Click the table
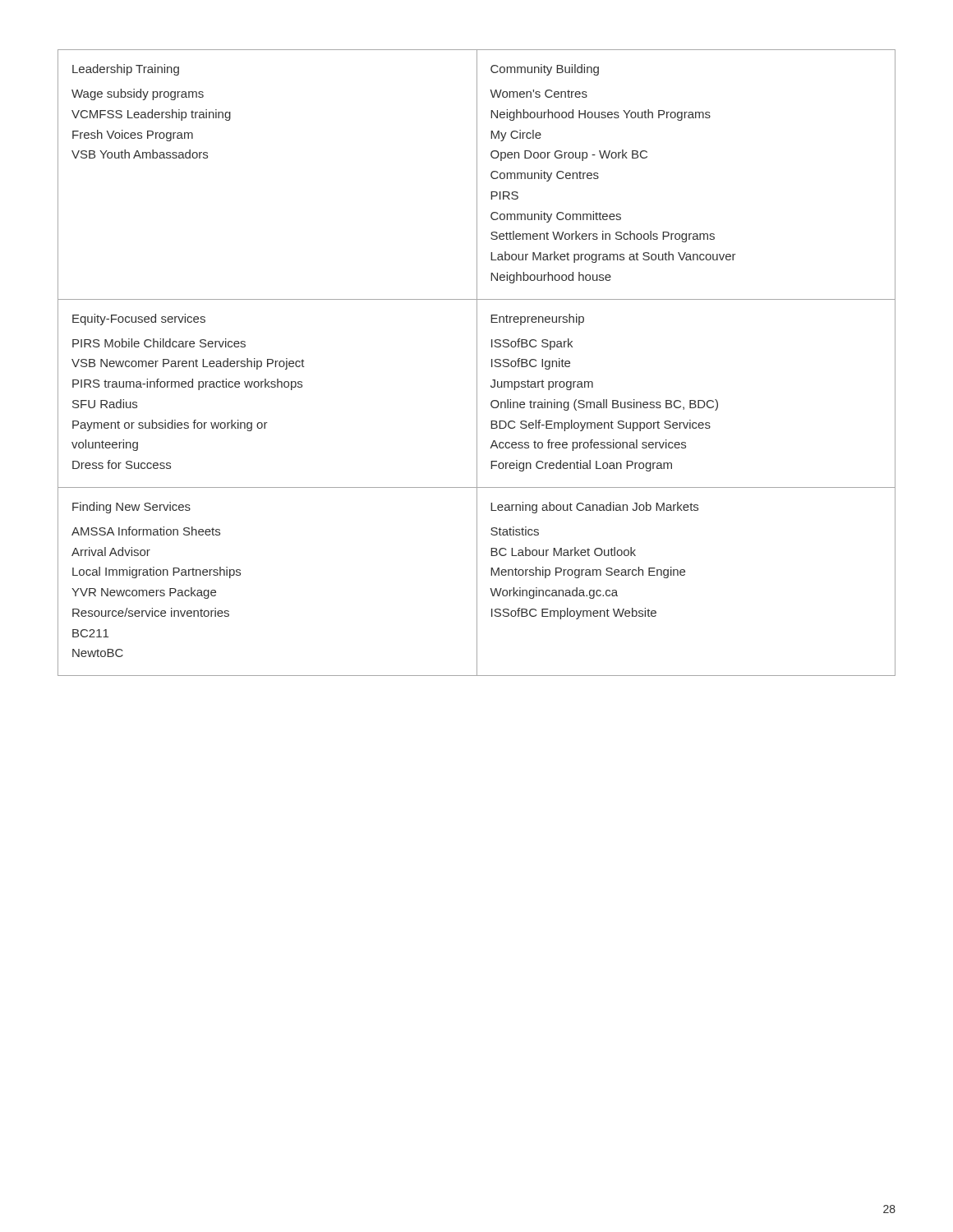 476,363
